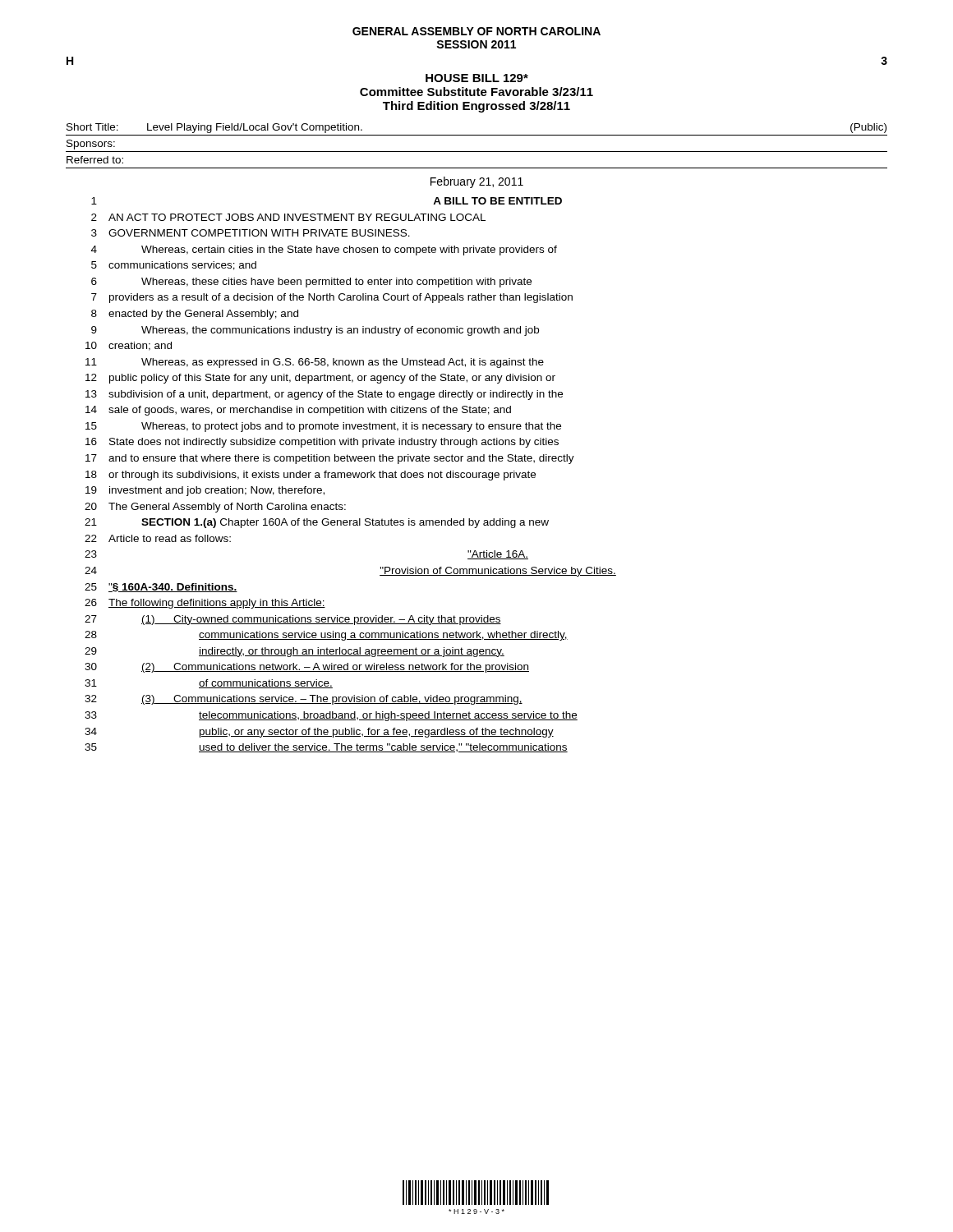Locate the text "February 21, 2011"

(x=476, y=182)
